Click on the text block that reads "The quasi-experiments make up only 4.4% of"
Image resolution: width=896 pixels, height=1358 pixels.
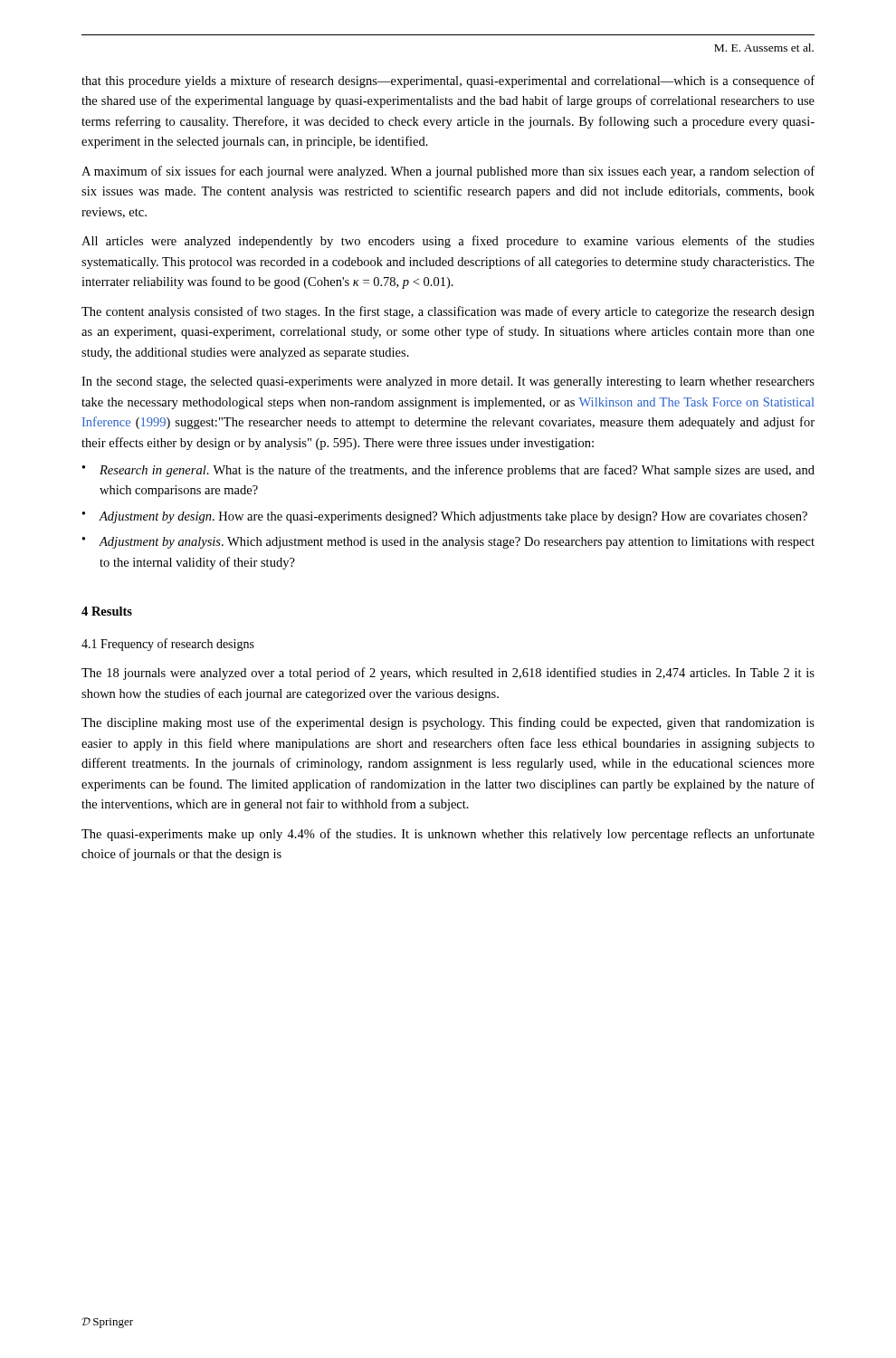tap(448, 844)
